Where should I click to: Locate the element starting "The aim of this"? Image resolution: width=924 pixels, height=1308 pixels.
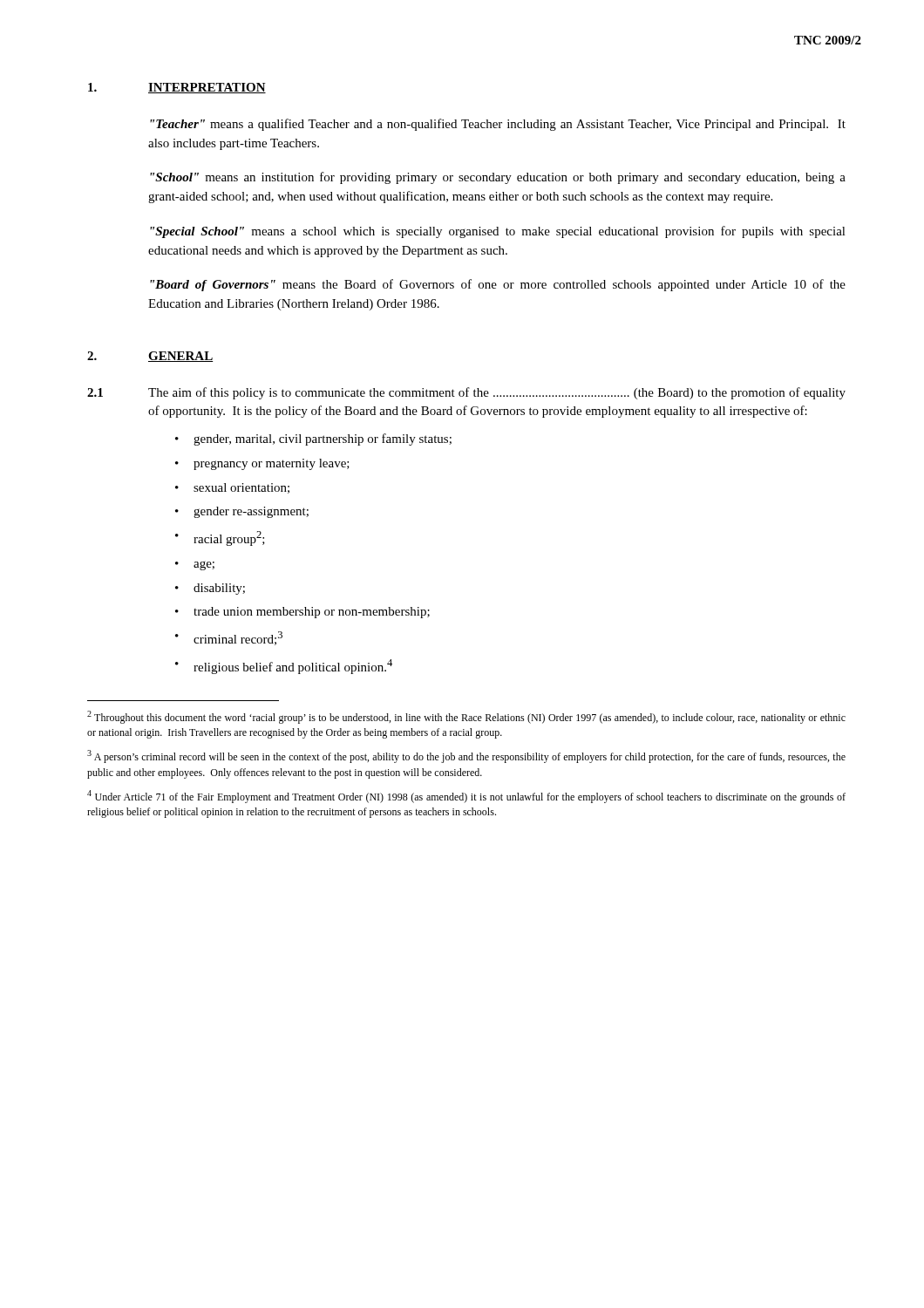(497, 401)
